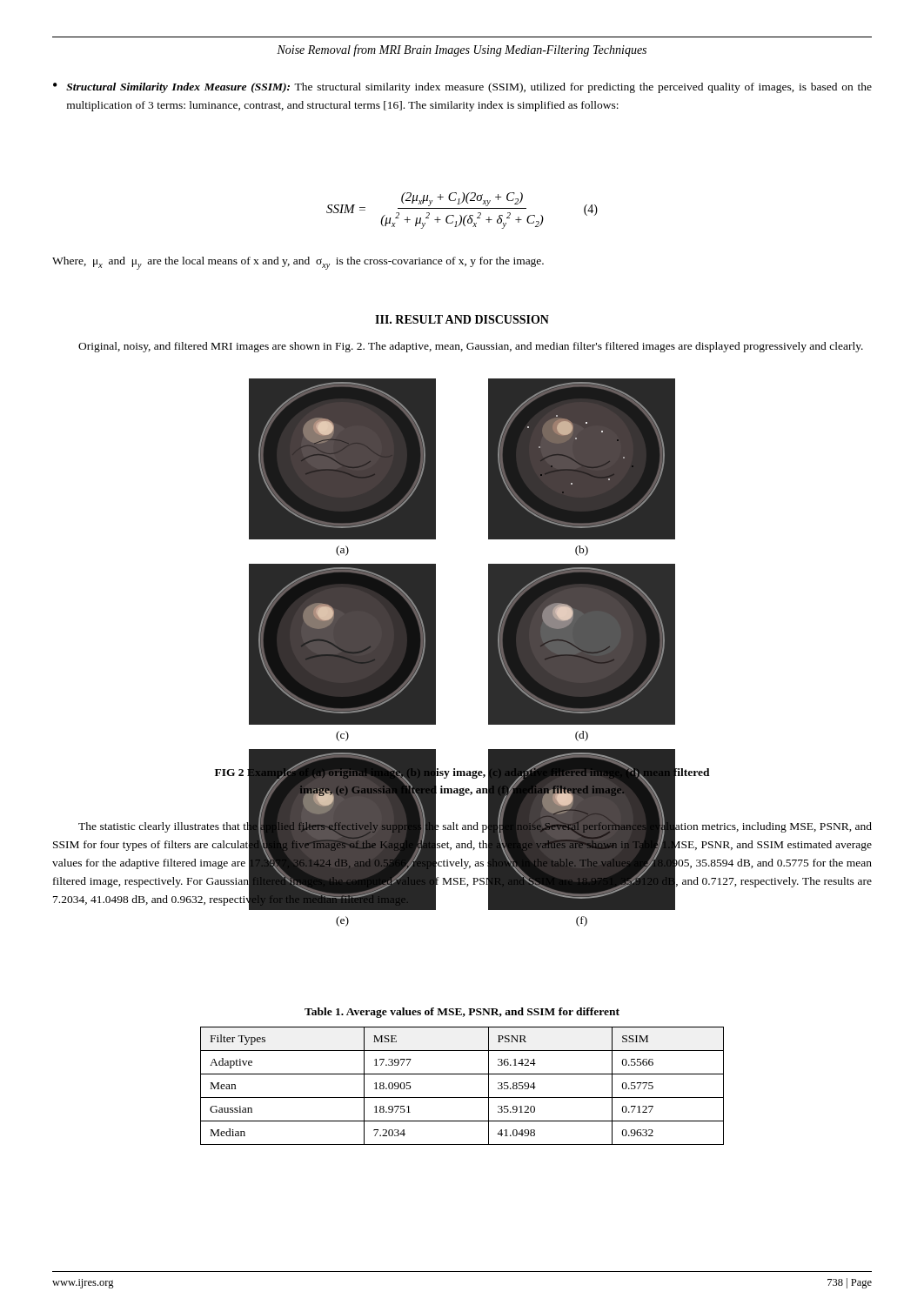Screen dimensions: 1305x924
Task: Select the element starting "FIG 2 Examples"
Action: (x=462, y=781)
